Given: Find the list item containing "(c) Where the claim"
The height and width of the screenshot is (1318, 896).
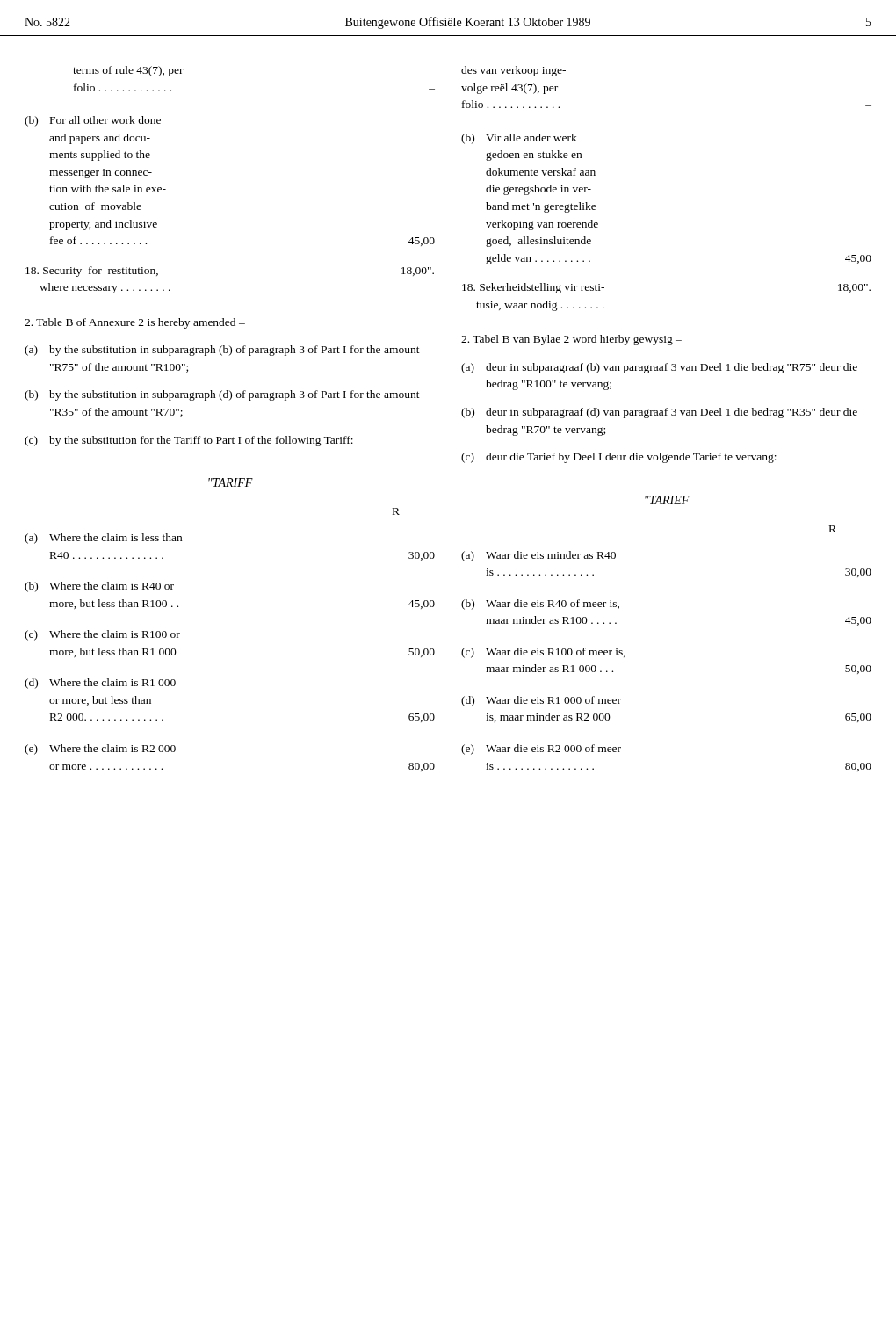Looking at the screenshot, I should click(102, 635).
